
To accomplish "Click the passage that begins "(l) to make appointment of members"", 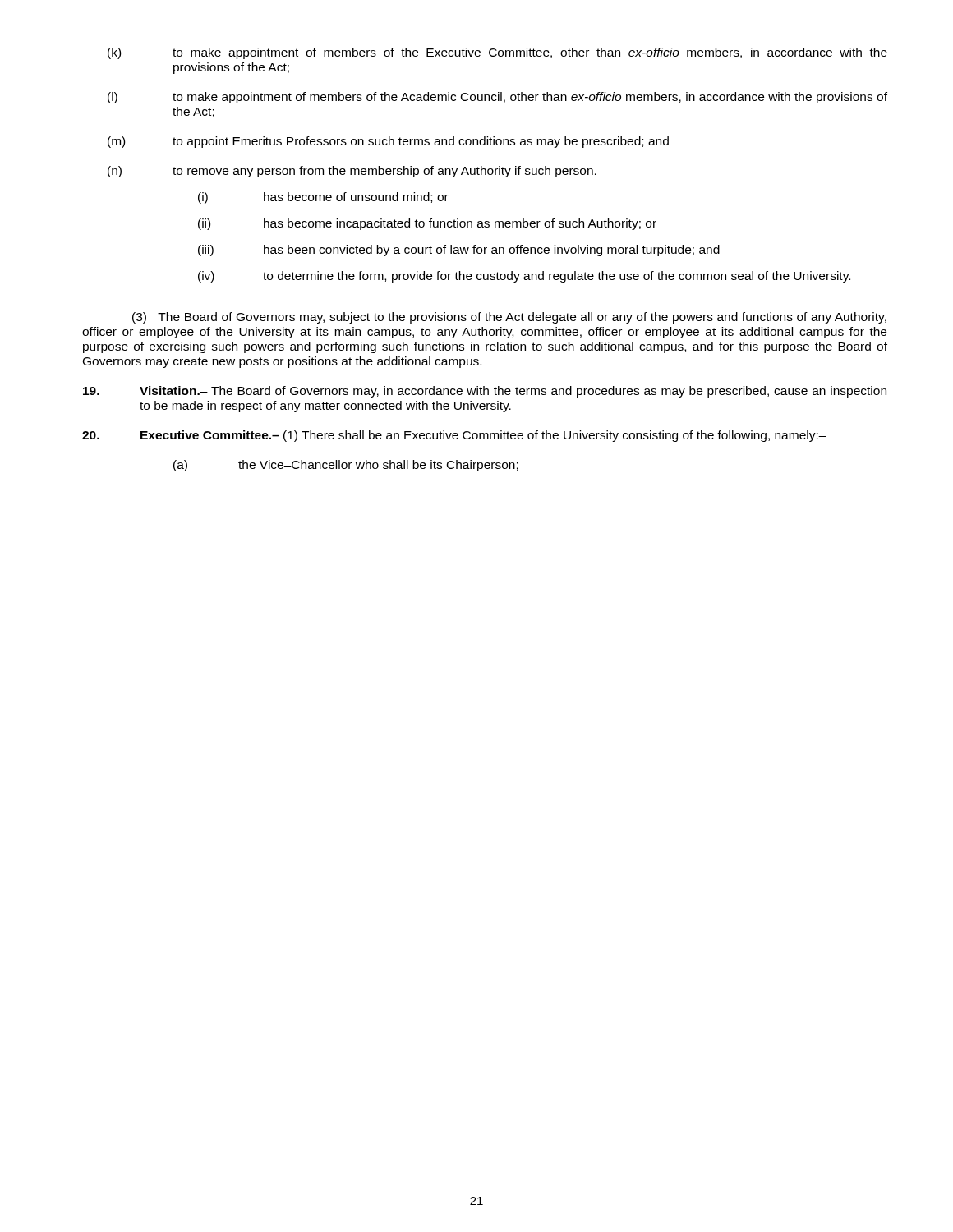I will point(485,104).
